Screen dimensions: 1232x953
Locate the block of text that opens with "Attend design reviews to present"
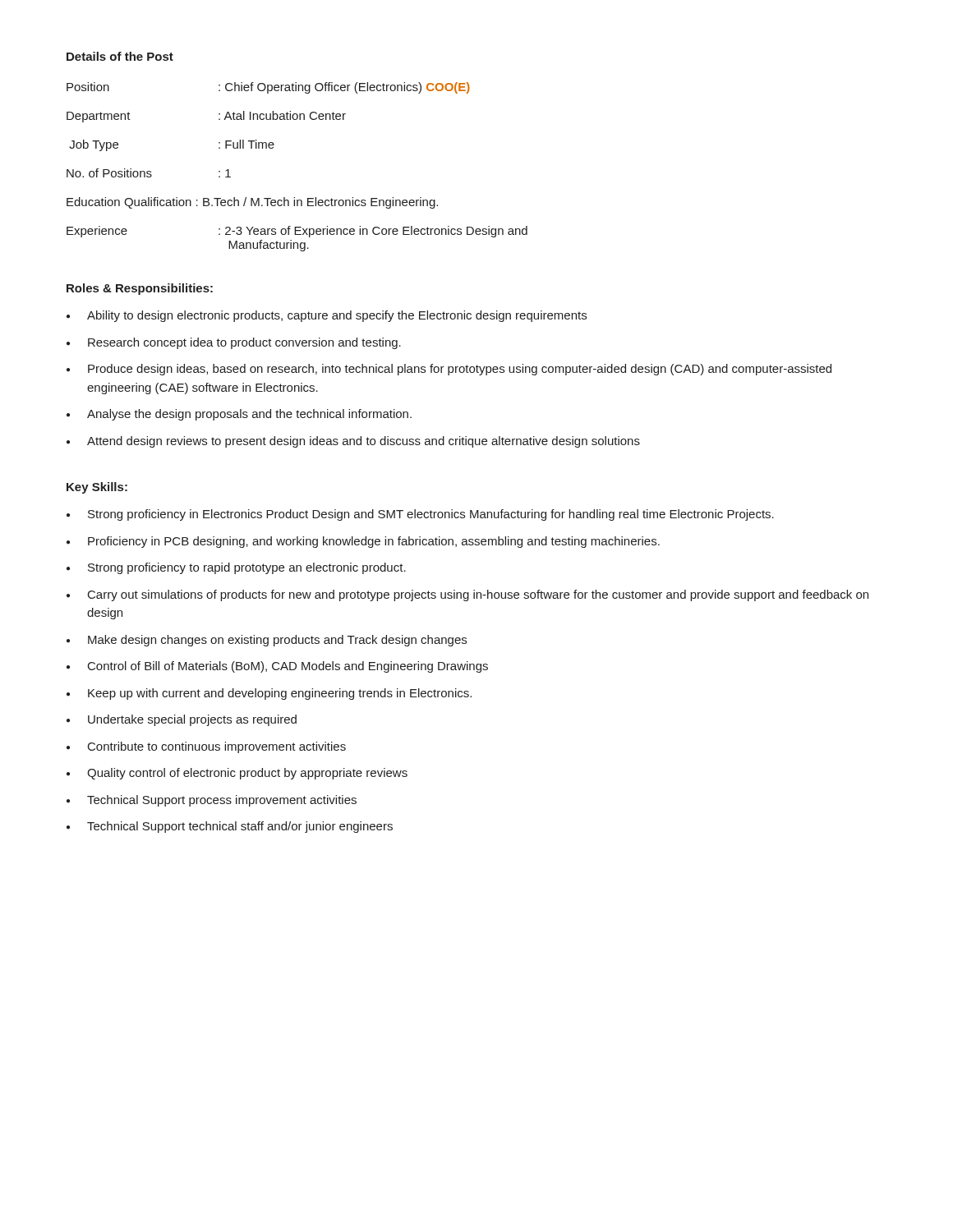(x=487, y=441)
